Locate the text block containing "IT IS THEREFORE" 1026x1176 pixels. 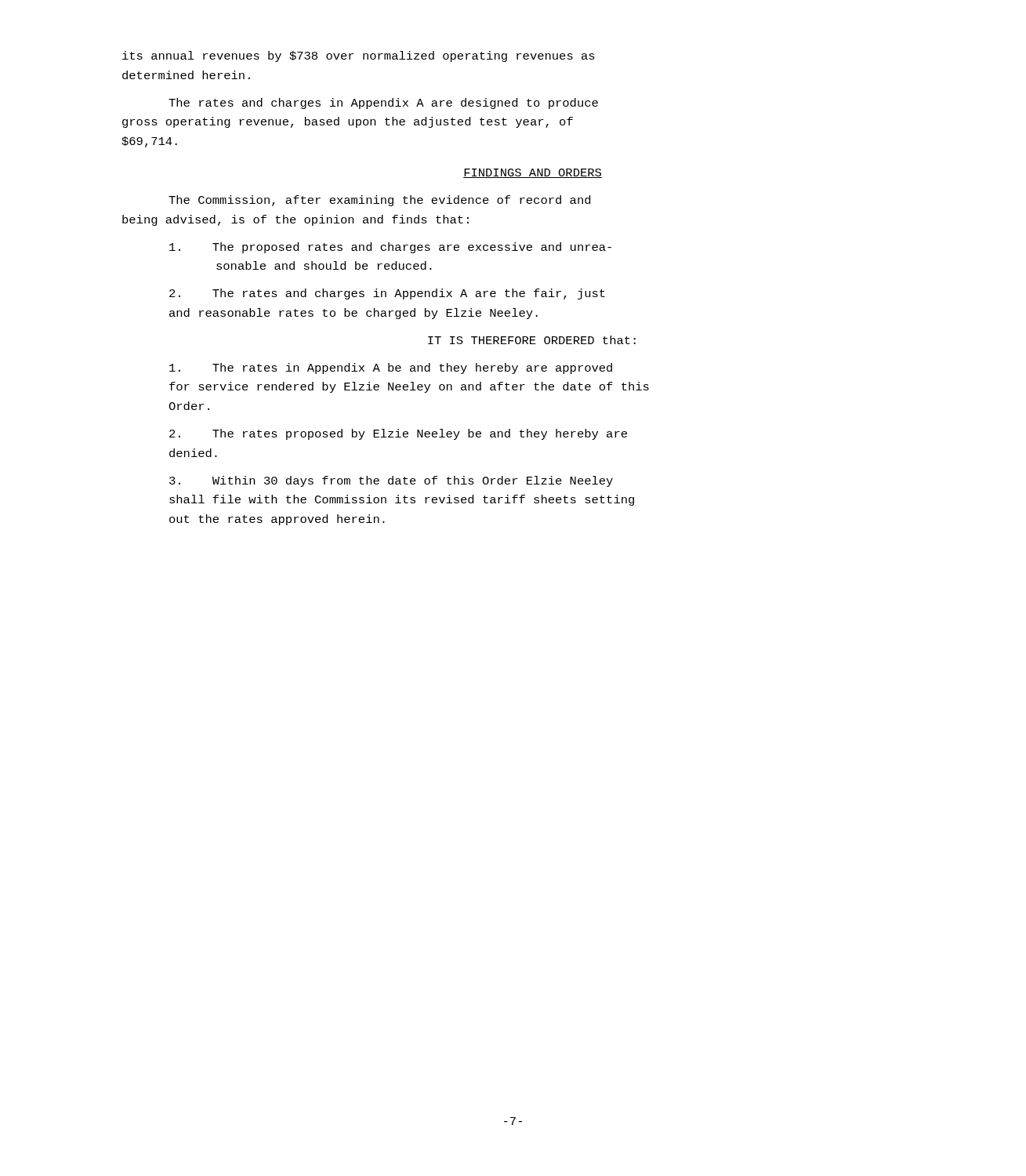pos(533,341)
